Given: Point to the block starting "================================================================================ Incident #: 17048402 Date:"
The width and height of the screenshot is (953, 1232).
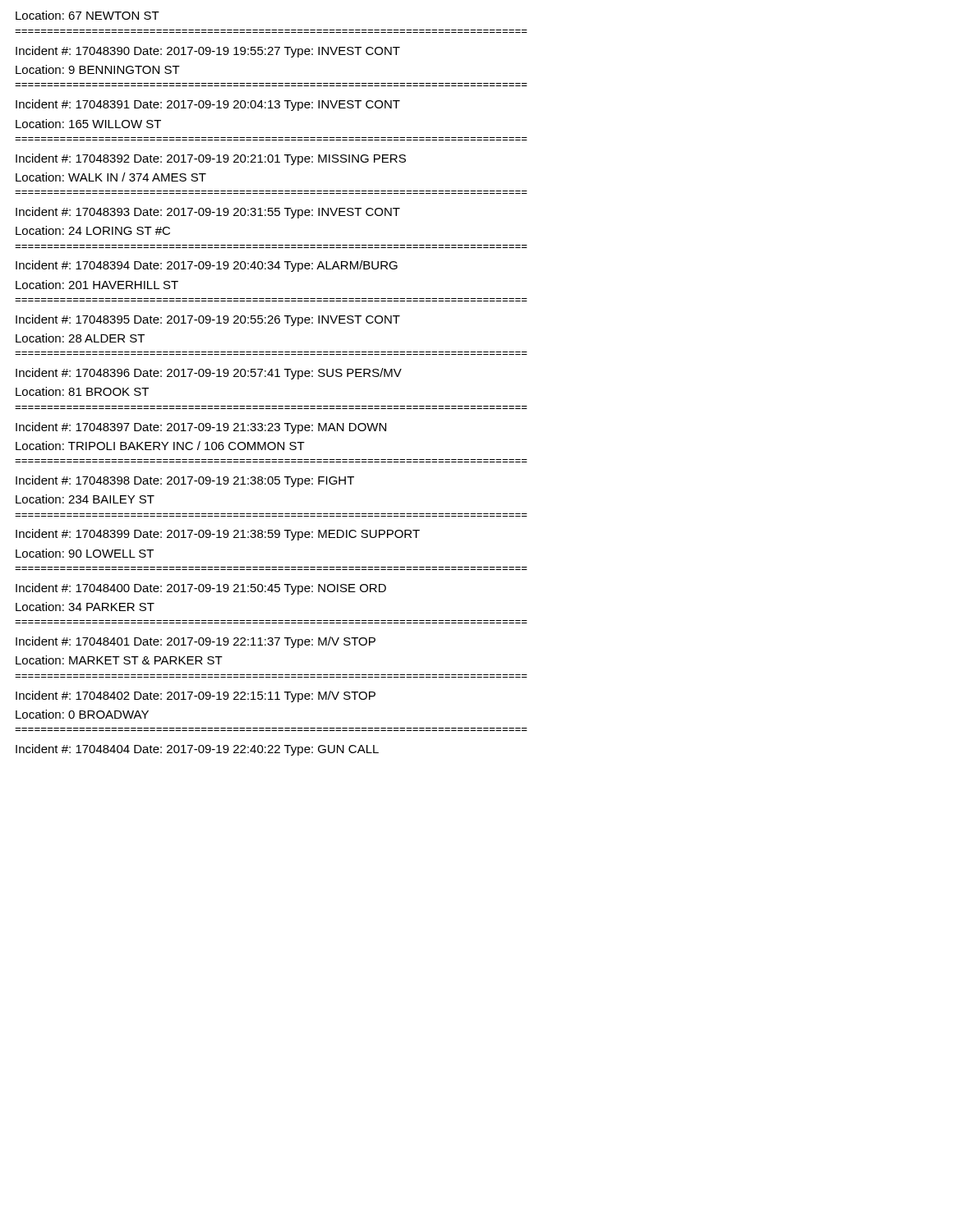Looking at the screenshot, I should (x=196, y=696).
